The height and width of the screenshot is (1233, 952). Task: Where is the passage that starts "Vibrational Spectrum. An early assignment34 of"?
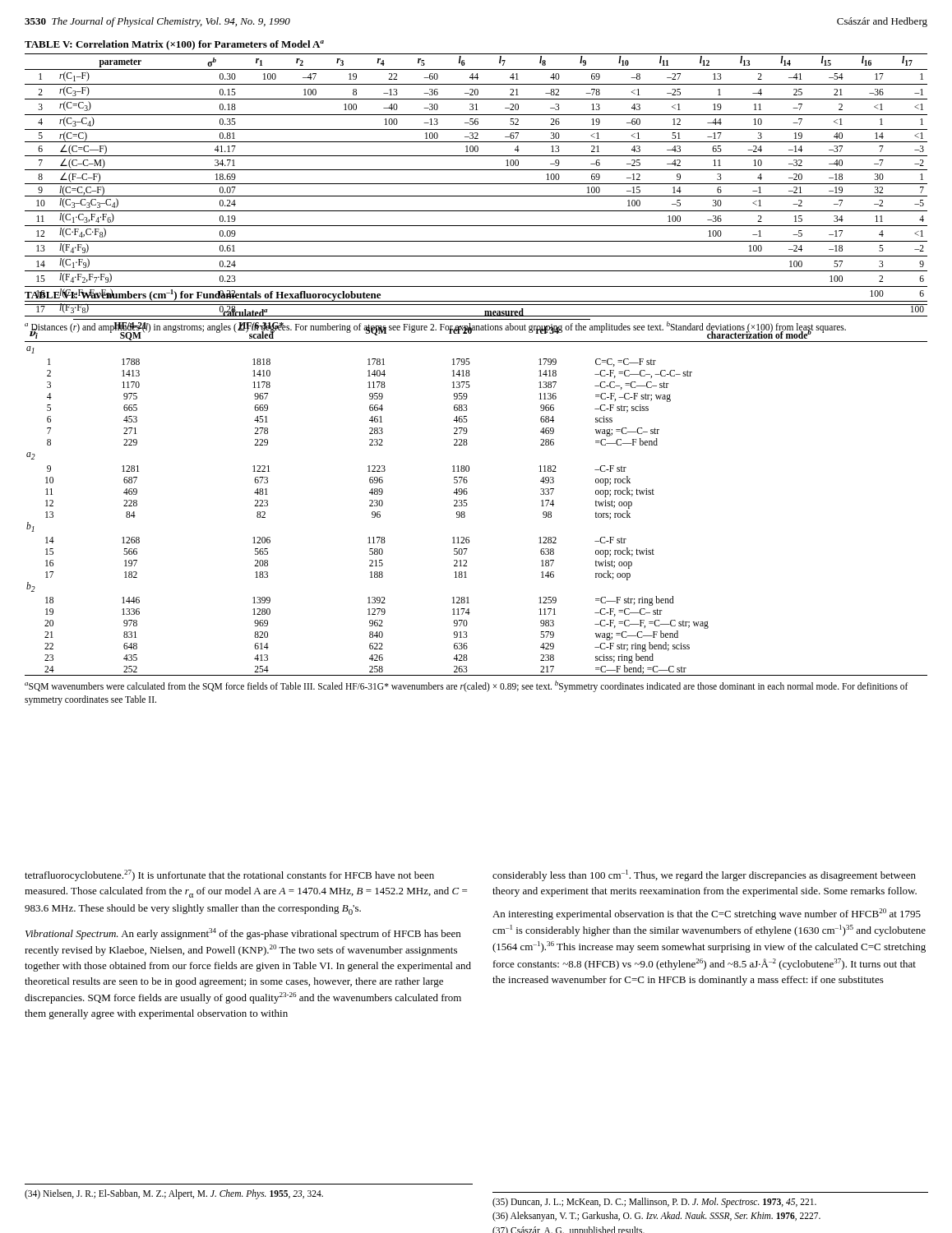tap(248, 973)
